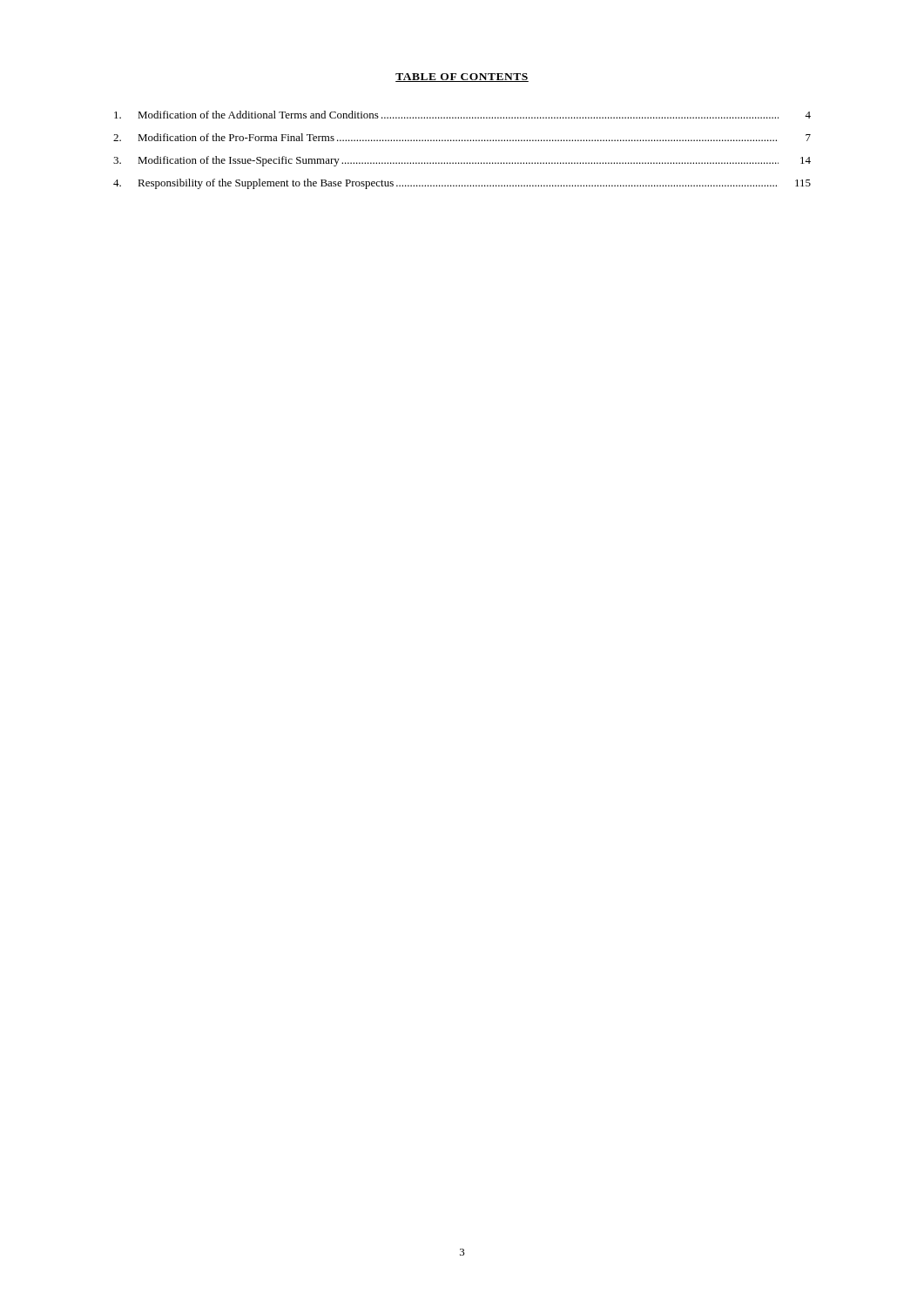
Task: Locate the list item with the text "4. Responsibility of the"
Action: [462, 183]
